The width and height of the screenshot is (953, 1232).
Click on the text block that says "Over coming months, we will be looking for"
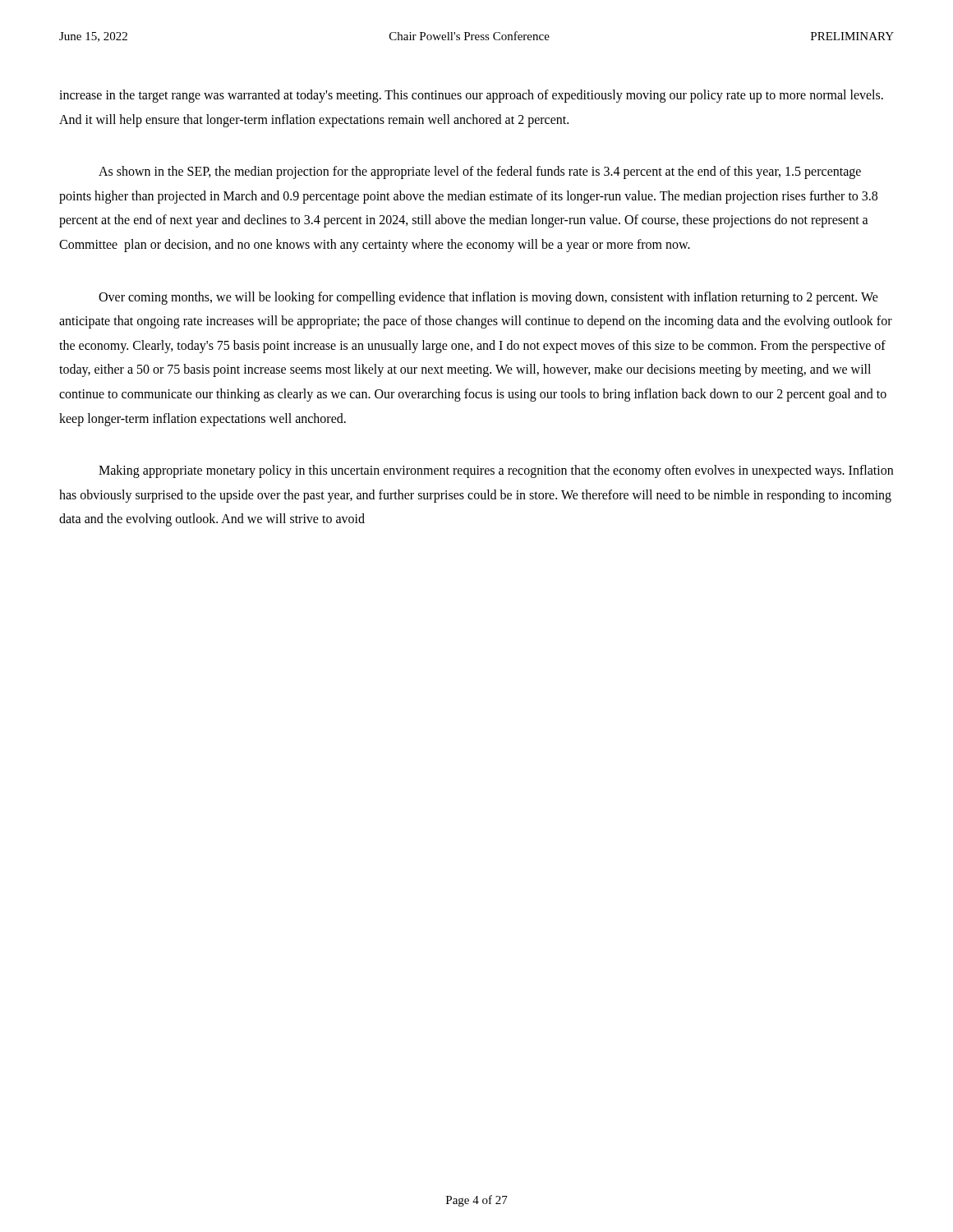[x=476, y=358]
